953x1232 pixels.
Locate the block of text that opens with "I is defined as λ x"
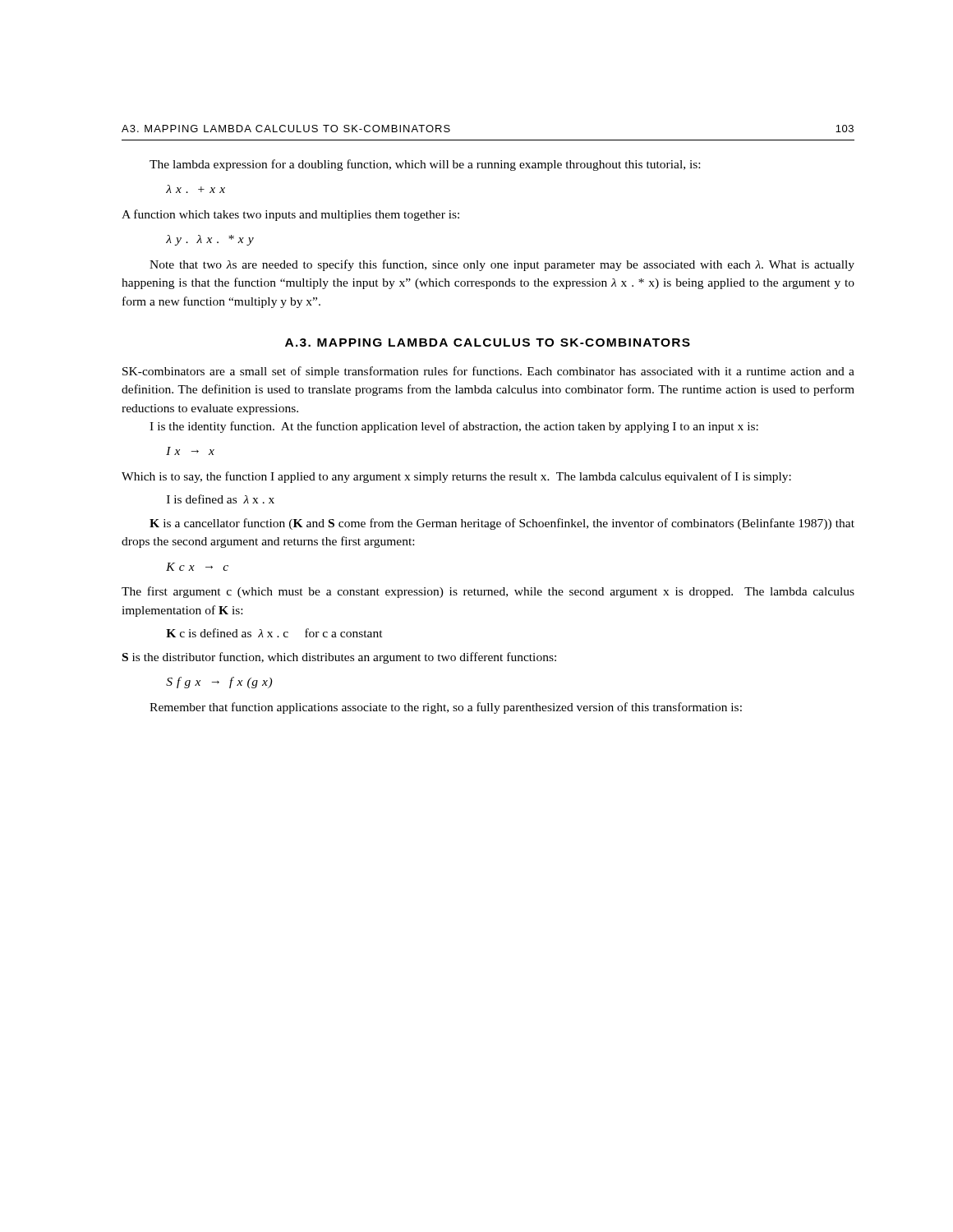[221, 499]
